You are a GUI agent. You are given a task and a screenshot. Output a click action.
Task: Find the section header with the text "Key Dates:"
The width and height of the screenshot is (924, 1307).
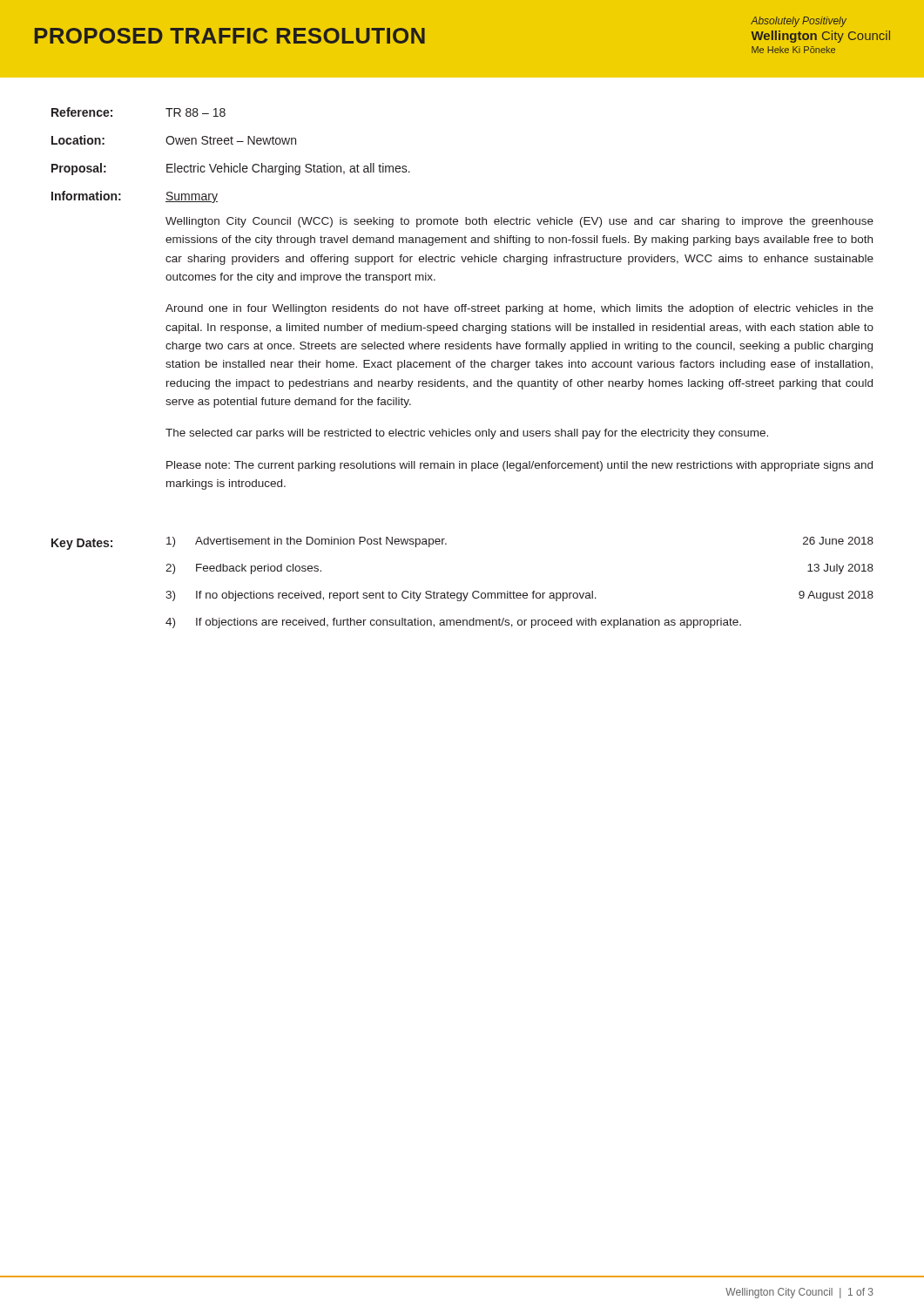point(82,543)
